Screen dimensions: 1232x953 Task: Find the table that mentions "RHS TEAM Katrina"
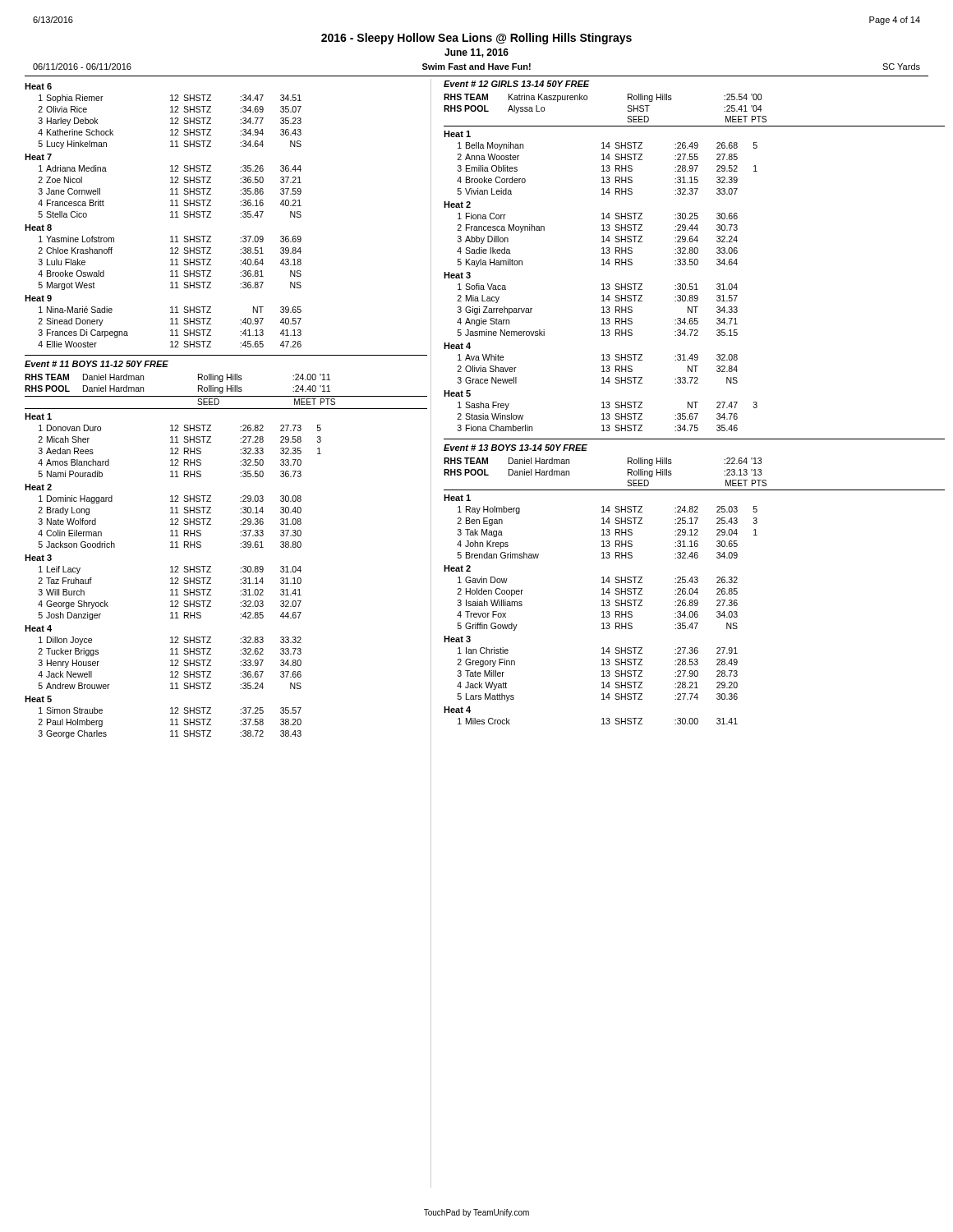(x=694, y=262)
